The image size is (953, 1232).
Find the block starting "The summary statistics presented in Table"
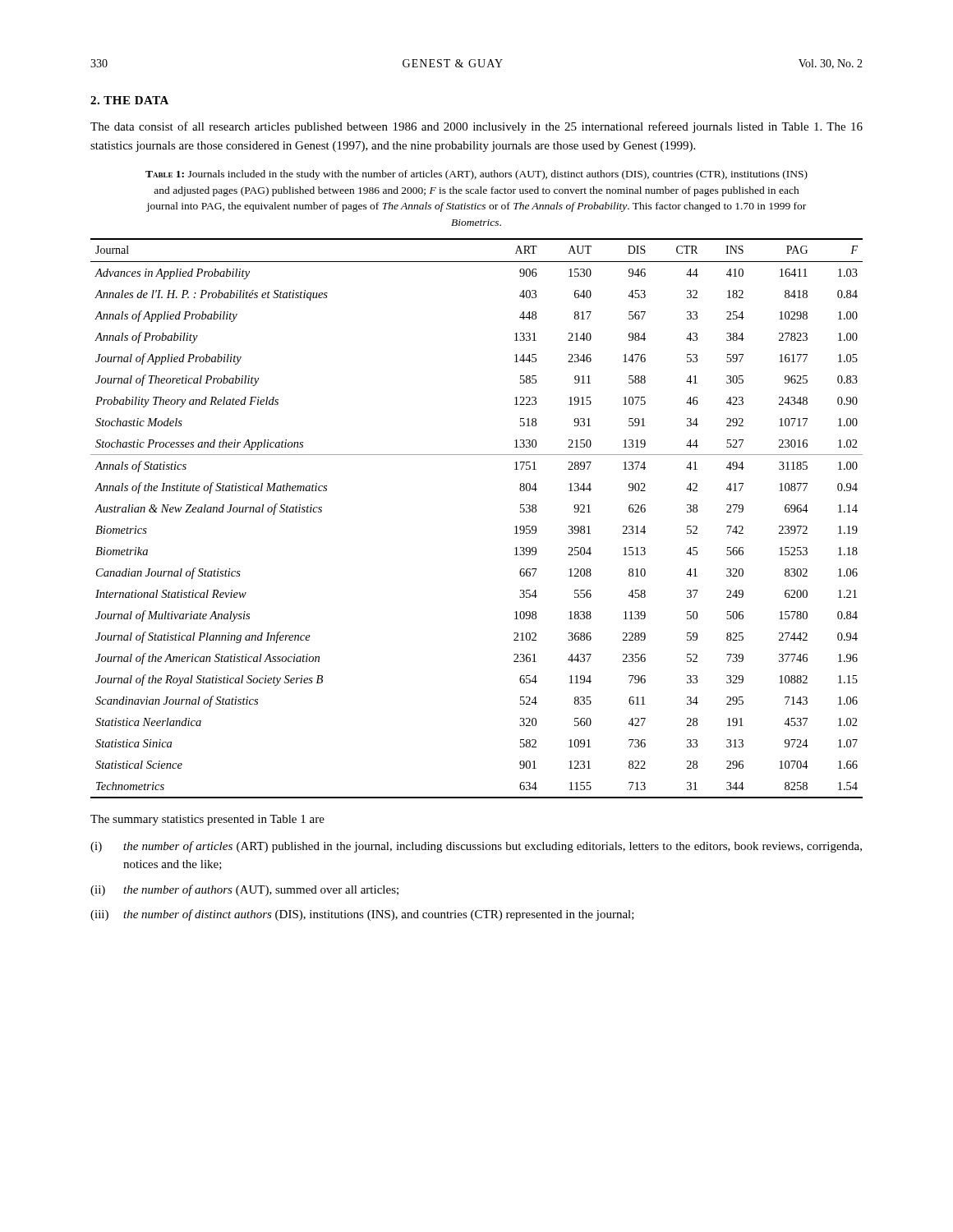click(x=207, y=819)
